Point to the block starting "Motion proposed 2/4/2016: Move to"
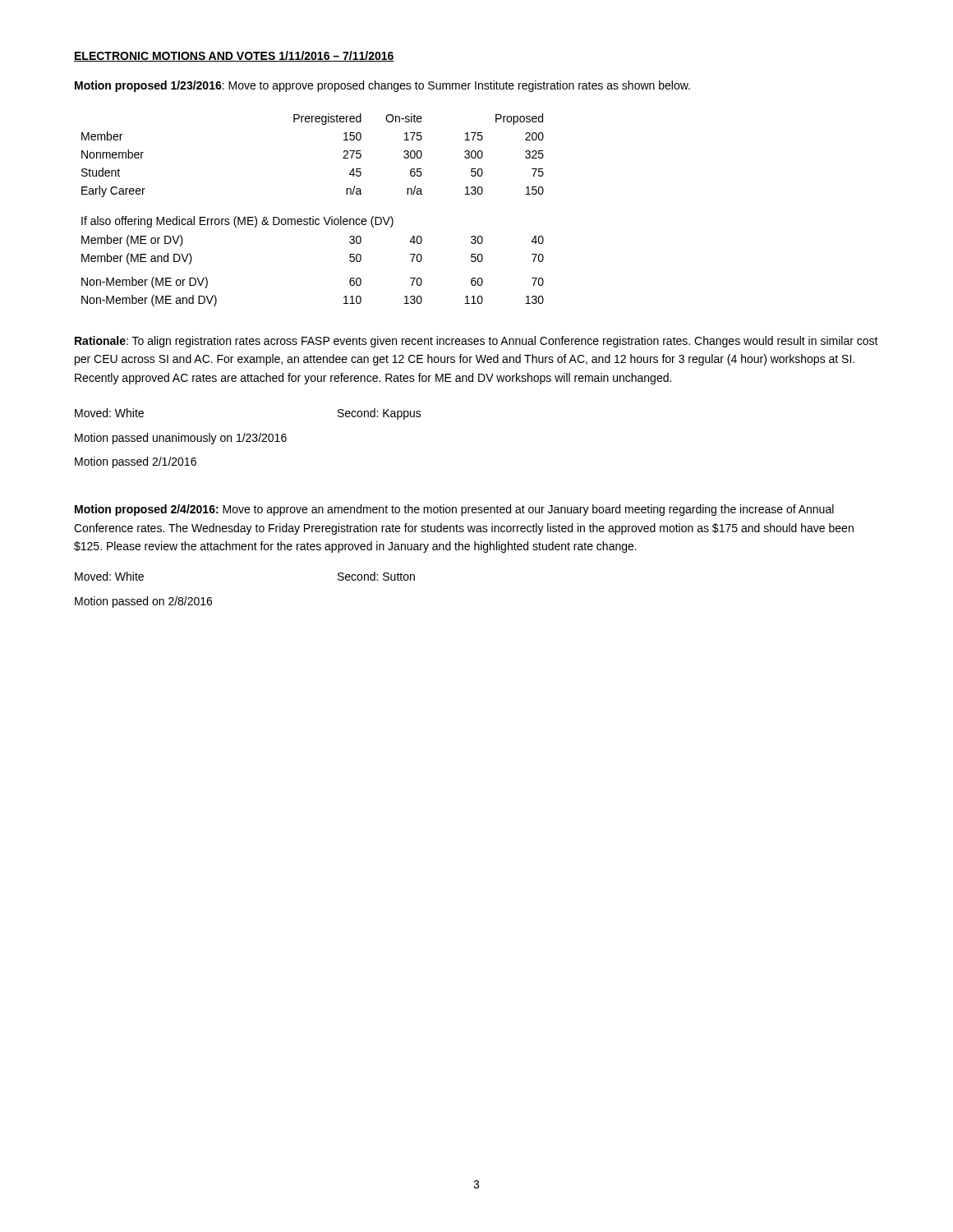The height and width of the screenshot is (1232, 953). point(464,528)
